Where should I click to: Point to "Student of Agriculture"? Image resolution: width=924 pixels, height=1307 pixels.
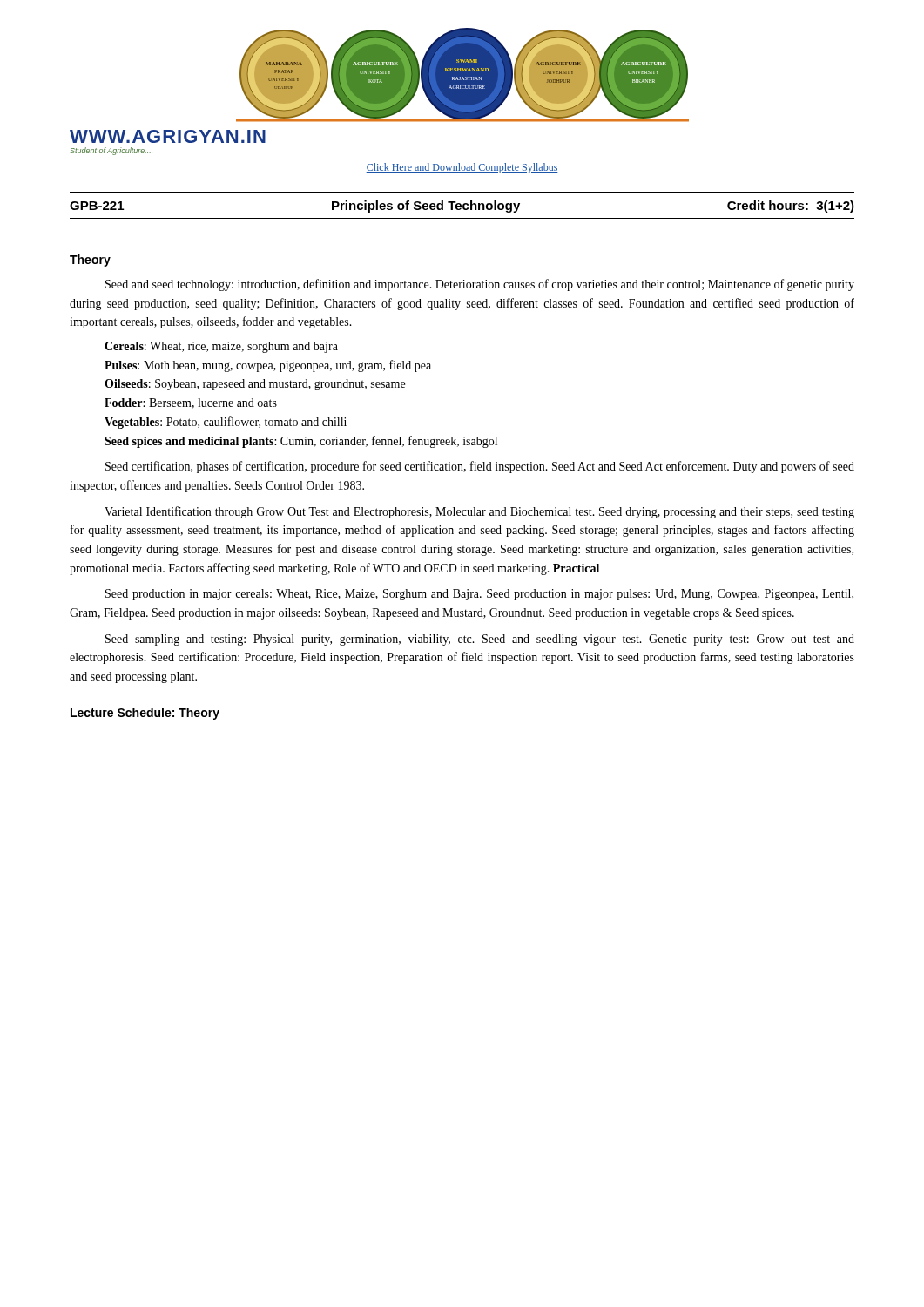pyautogui.click(x=112, y=151)
